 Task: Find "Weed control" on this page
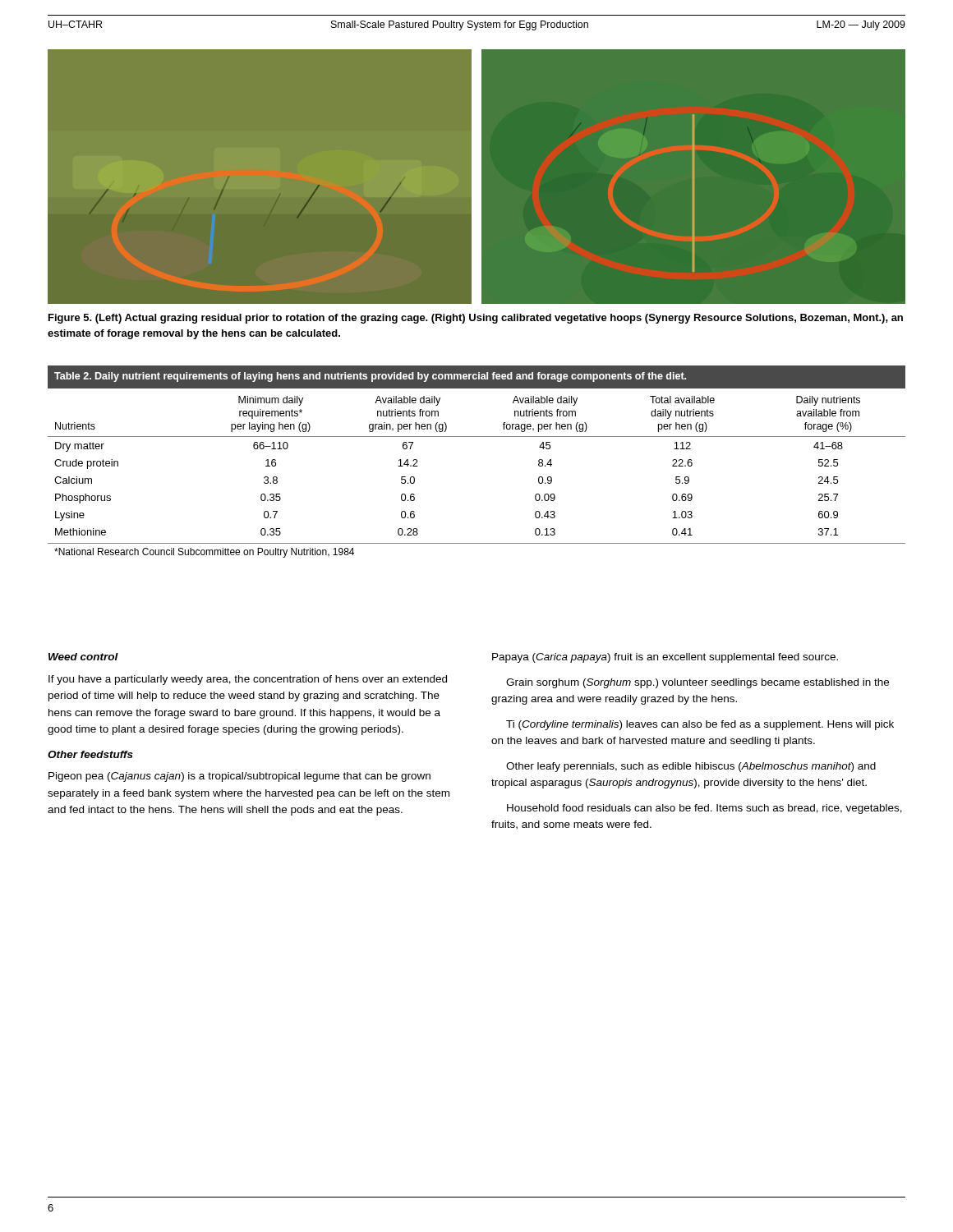click(83, 657)
